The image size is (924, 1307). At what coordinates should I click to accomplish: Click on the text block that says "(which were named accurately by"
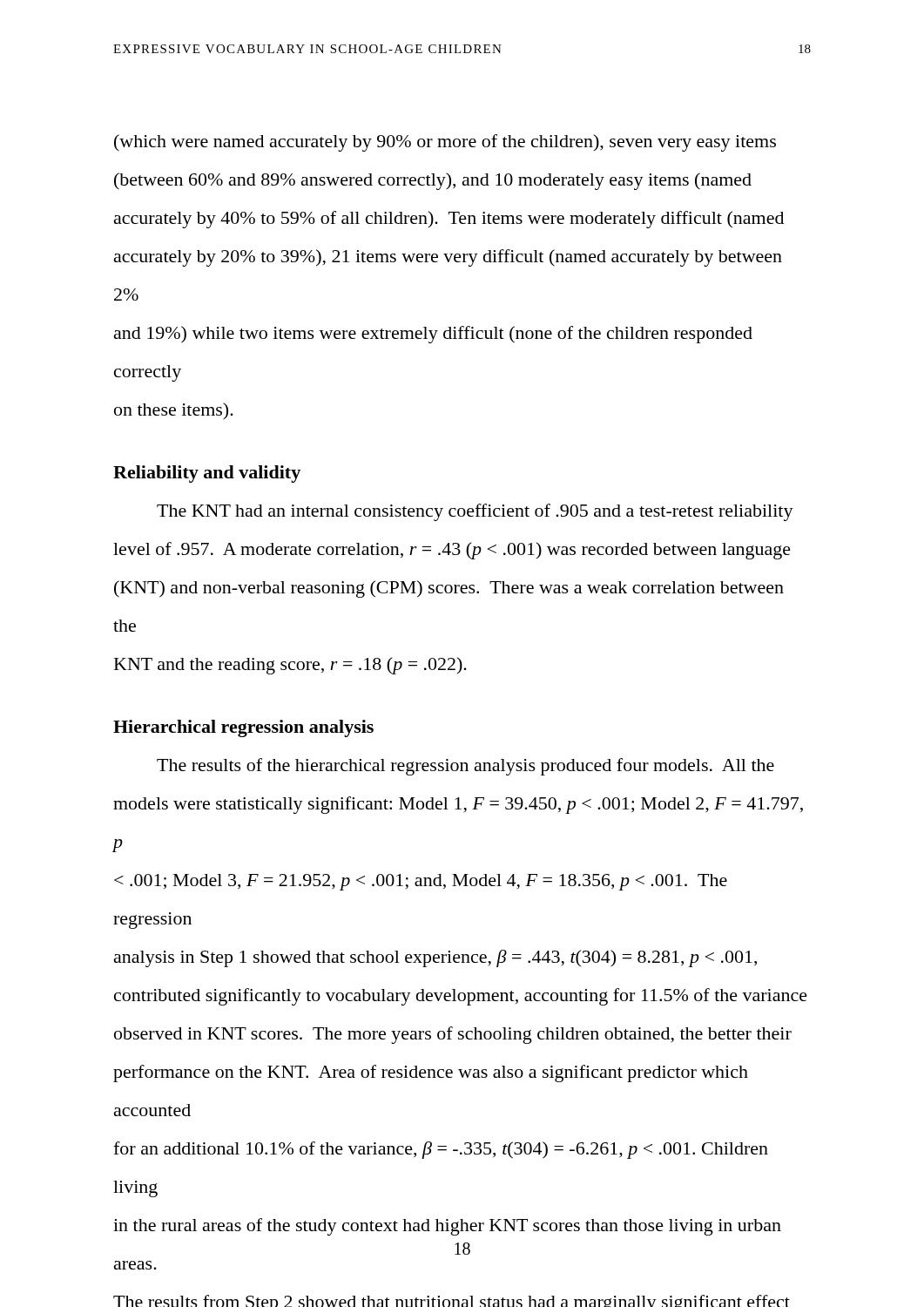pyautogui.click(x=462, y=275)
